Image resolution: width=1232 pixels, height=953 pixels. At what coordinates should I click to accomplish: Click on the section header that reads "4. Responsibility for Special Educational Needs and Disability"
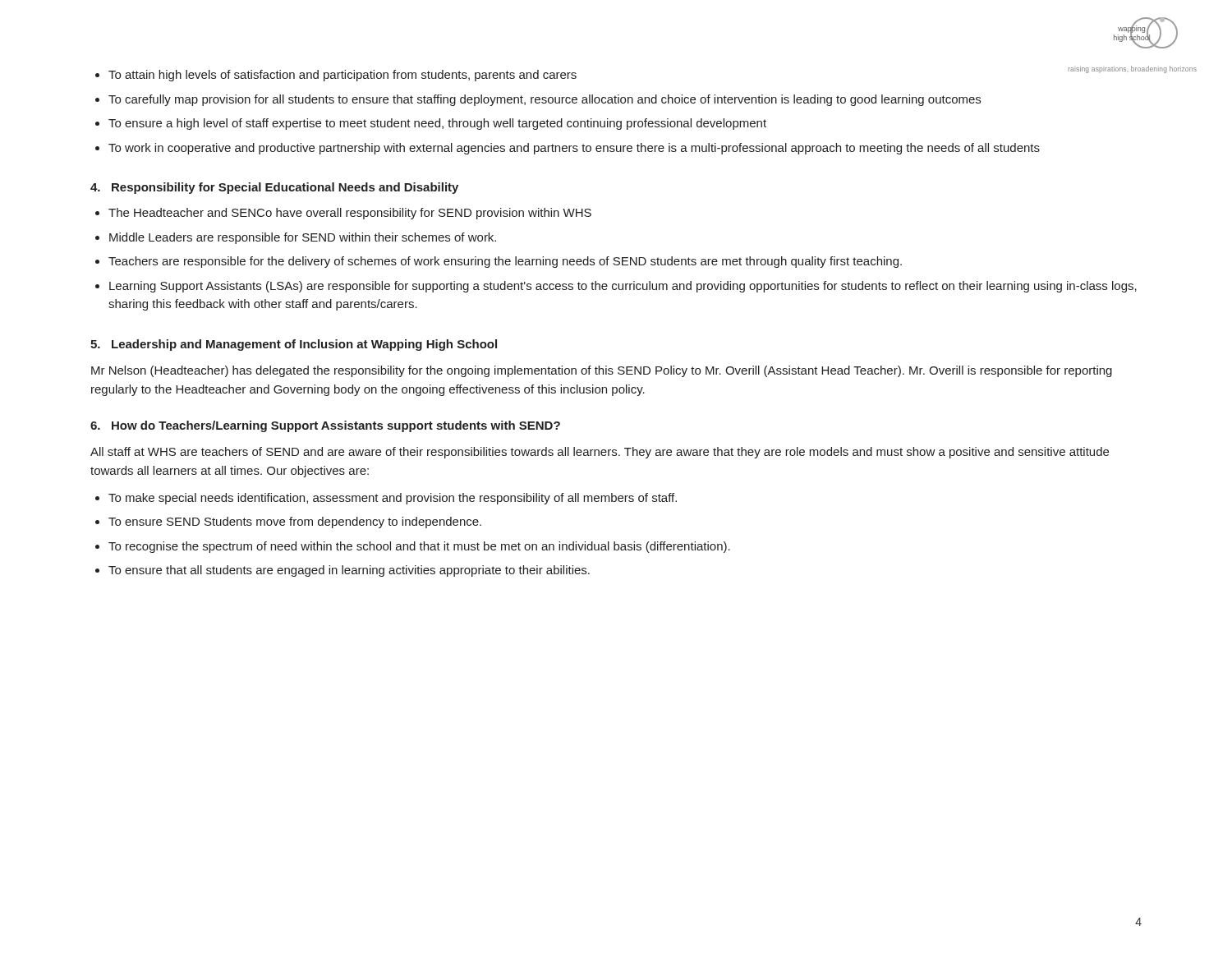274,187
